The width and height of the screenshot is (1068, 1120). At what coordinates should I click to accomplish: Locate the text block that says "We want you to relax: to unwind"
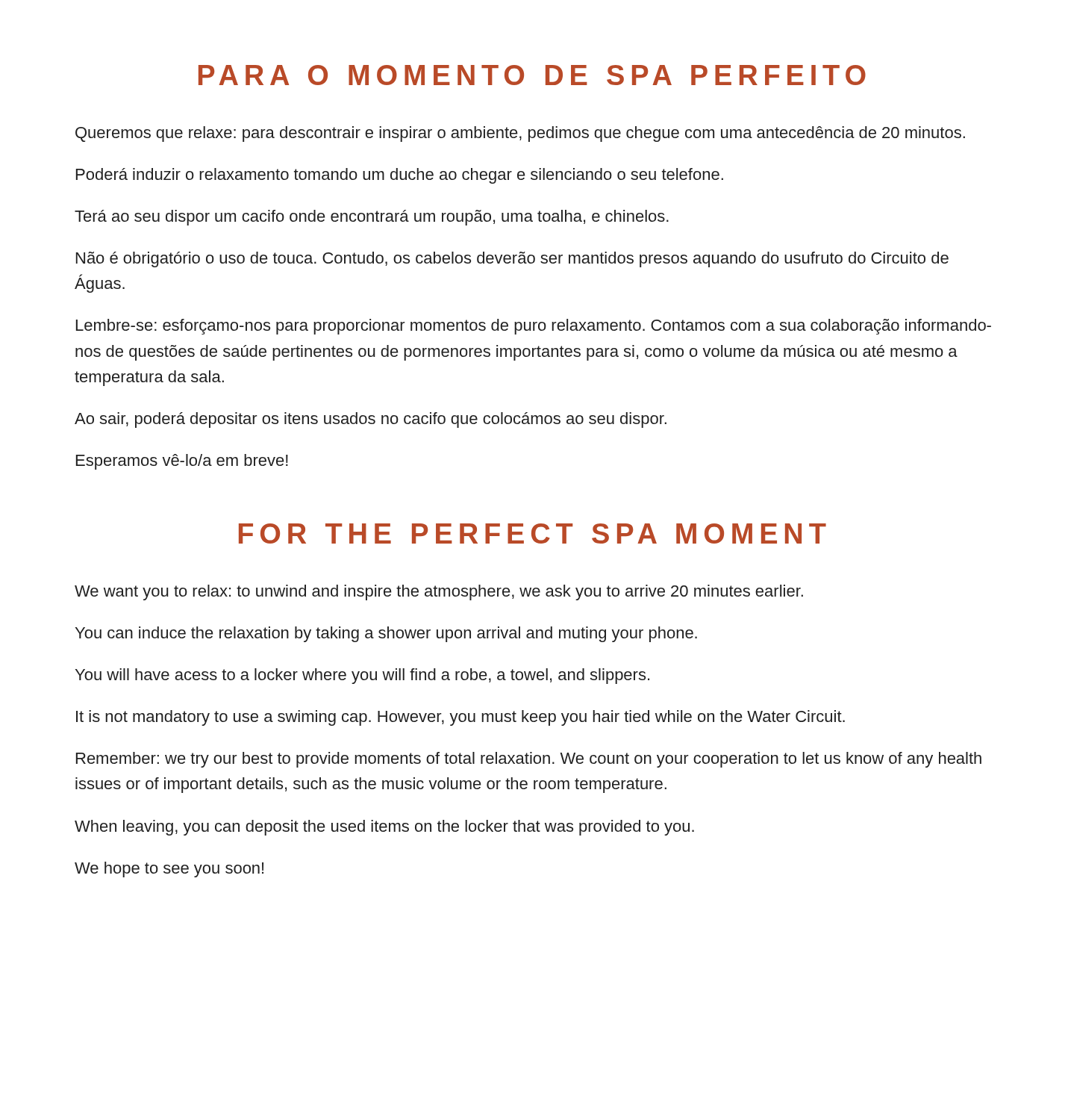pyautogui.click(x=440, y=591)
